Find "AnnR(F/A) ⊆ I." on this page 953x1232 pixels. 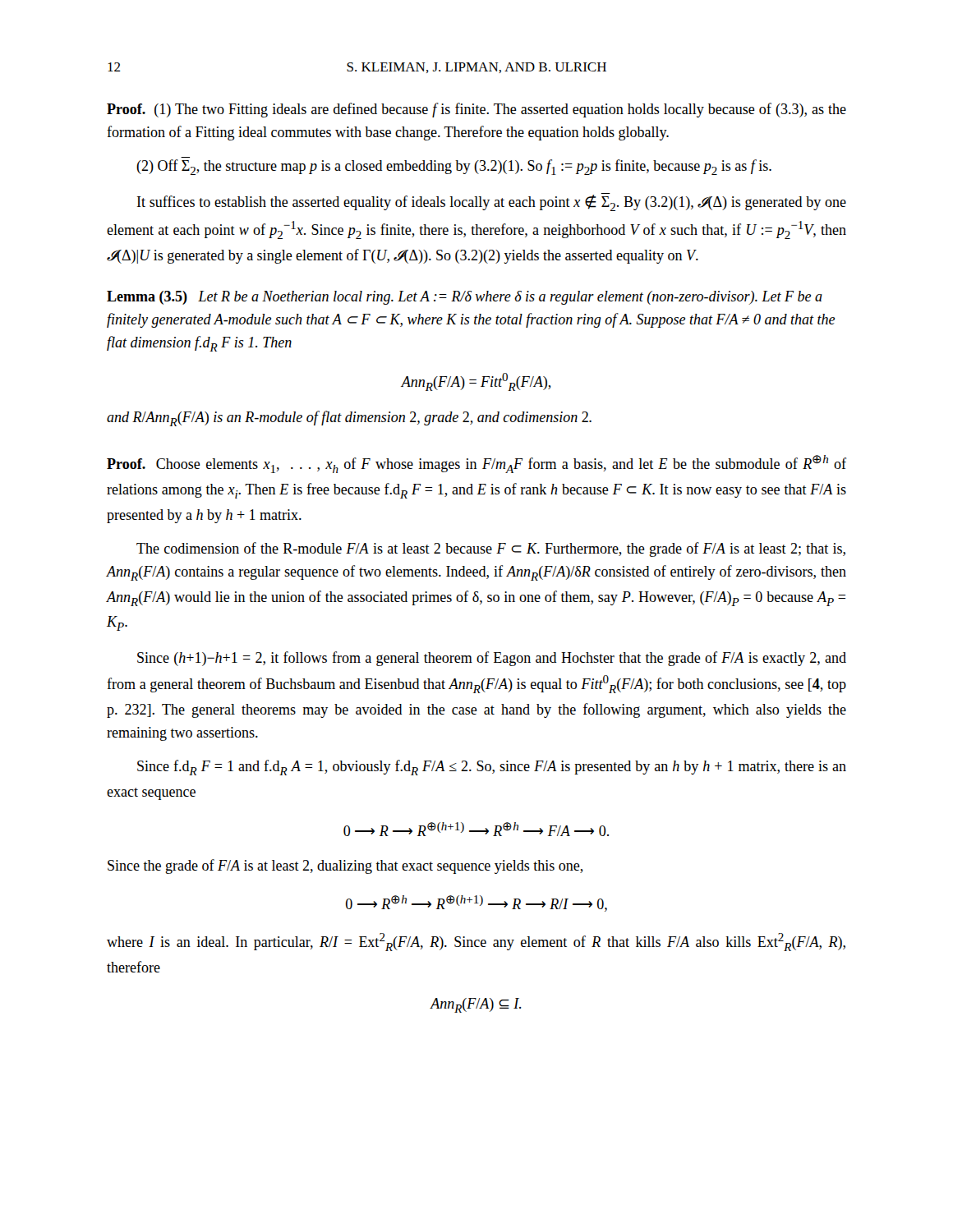point(476,1005)
